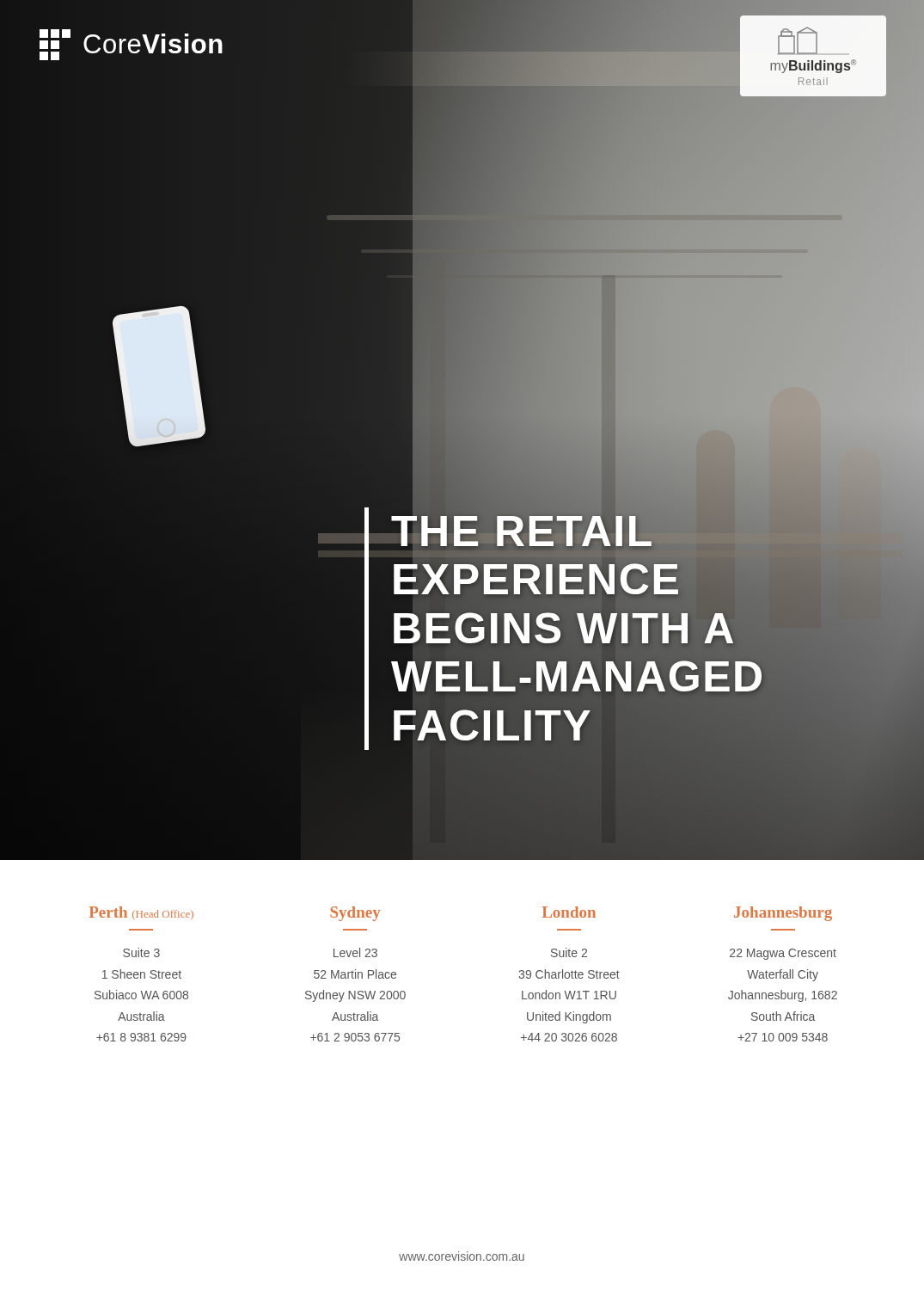
Task: Click on the section header with the text "Perth (Head Office) Suite 3 1 Sheen Street"
Action: point(141,975)
